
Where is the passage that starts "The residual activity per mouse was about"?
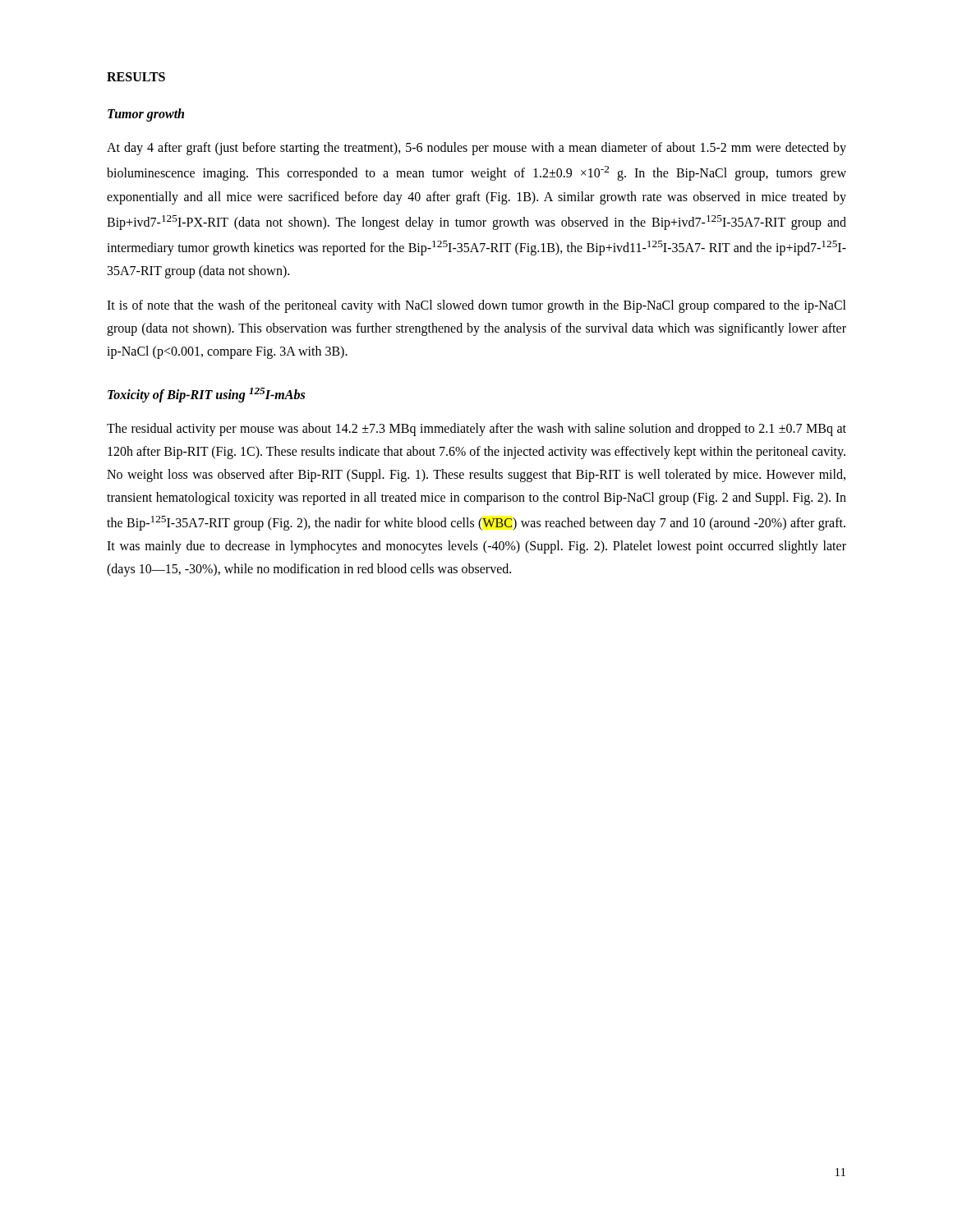click(476, 499)
